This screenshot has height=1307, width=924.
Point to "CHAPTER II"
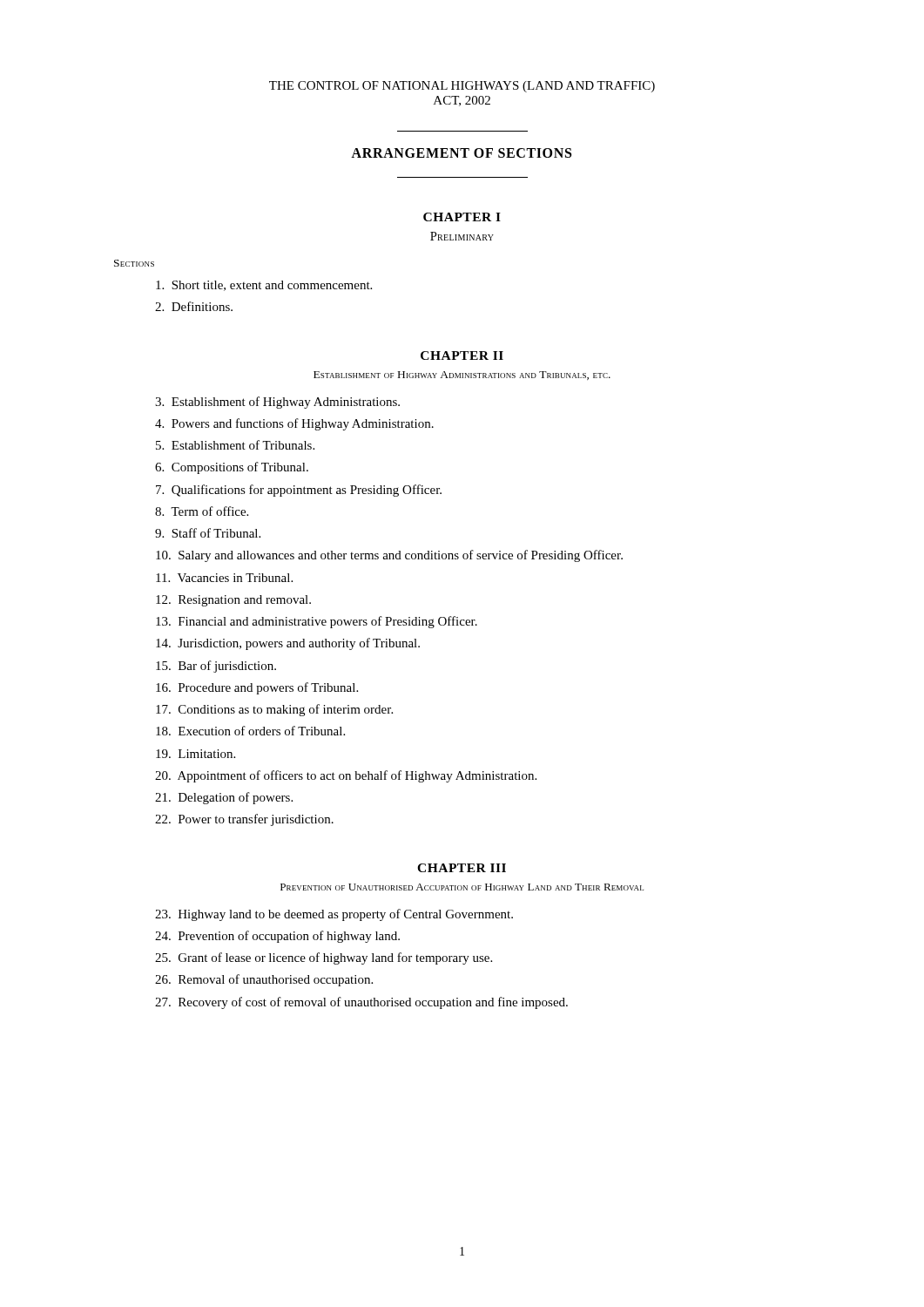[462, 355]
